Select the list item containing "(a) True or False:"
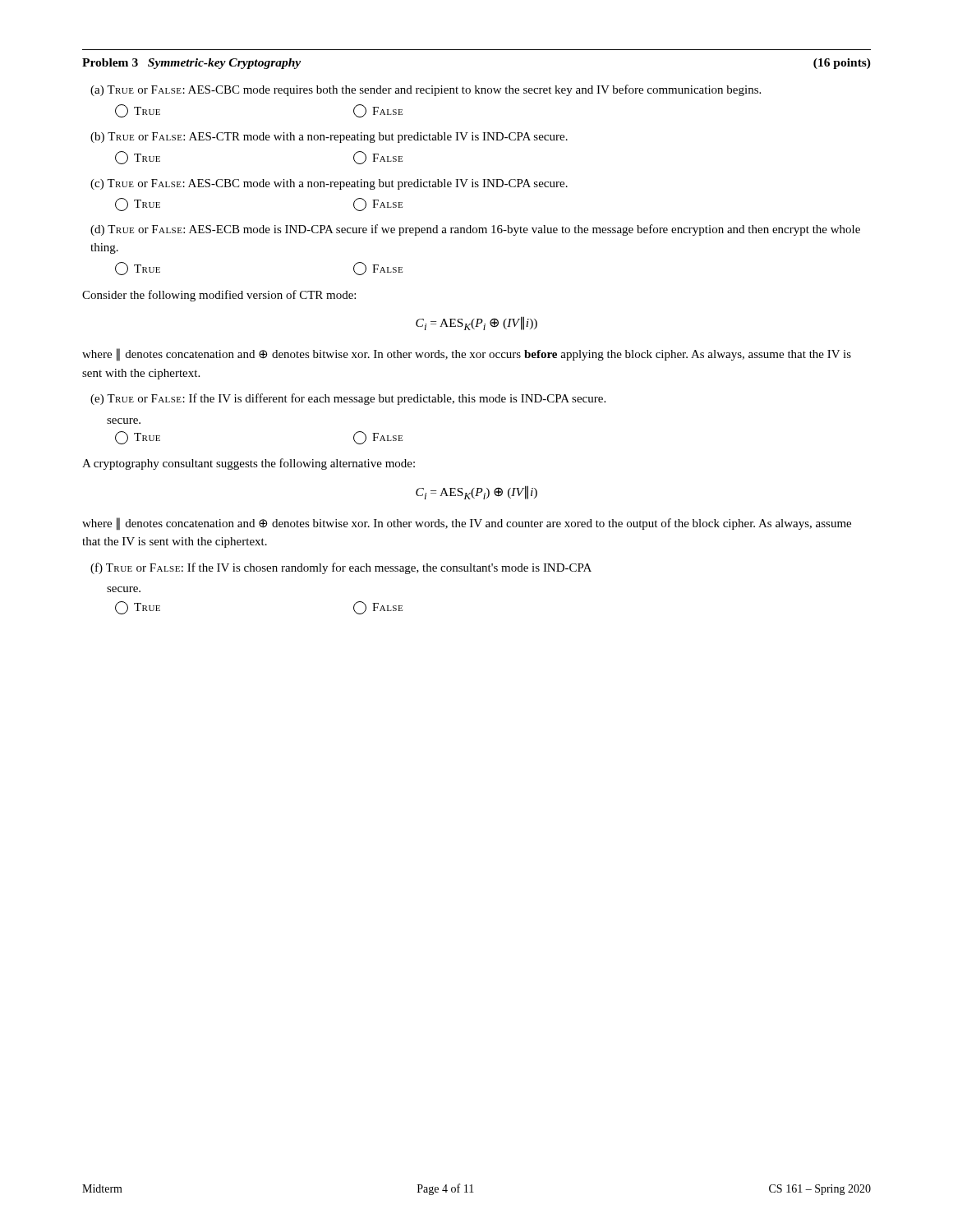 481,100
